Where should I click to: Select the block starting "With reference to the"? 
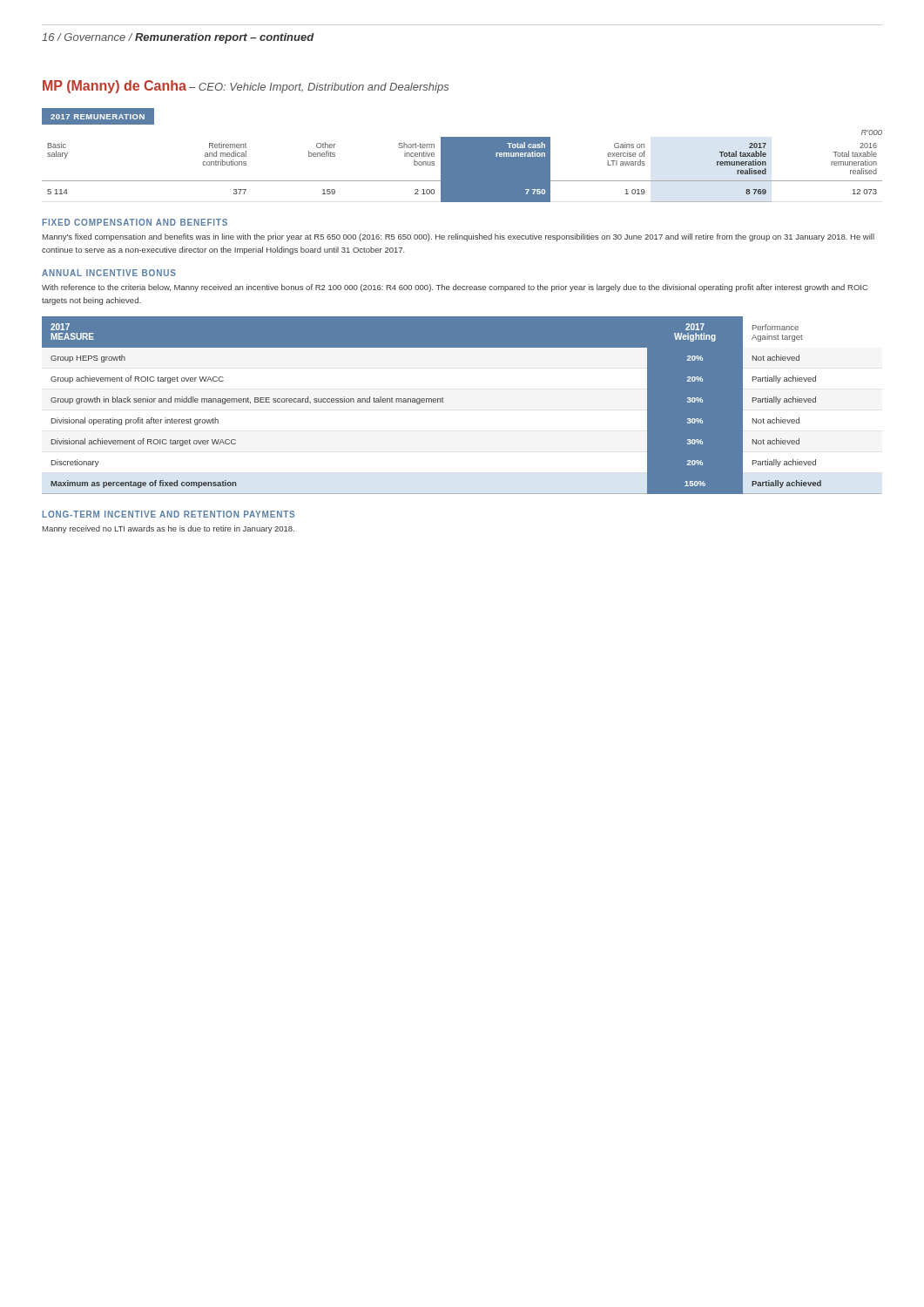point(455,294)
